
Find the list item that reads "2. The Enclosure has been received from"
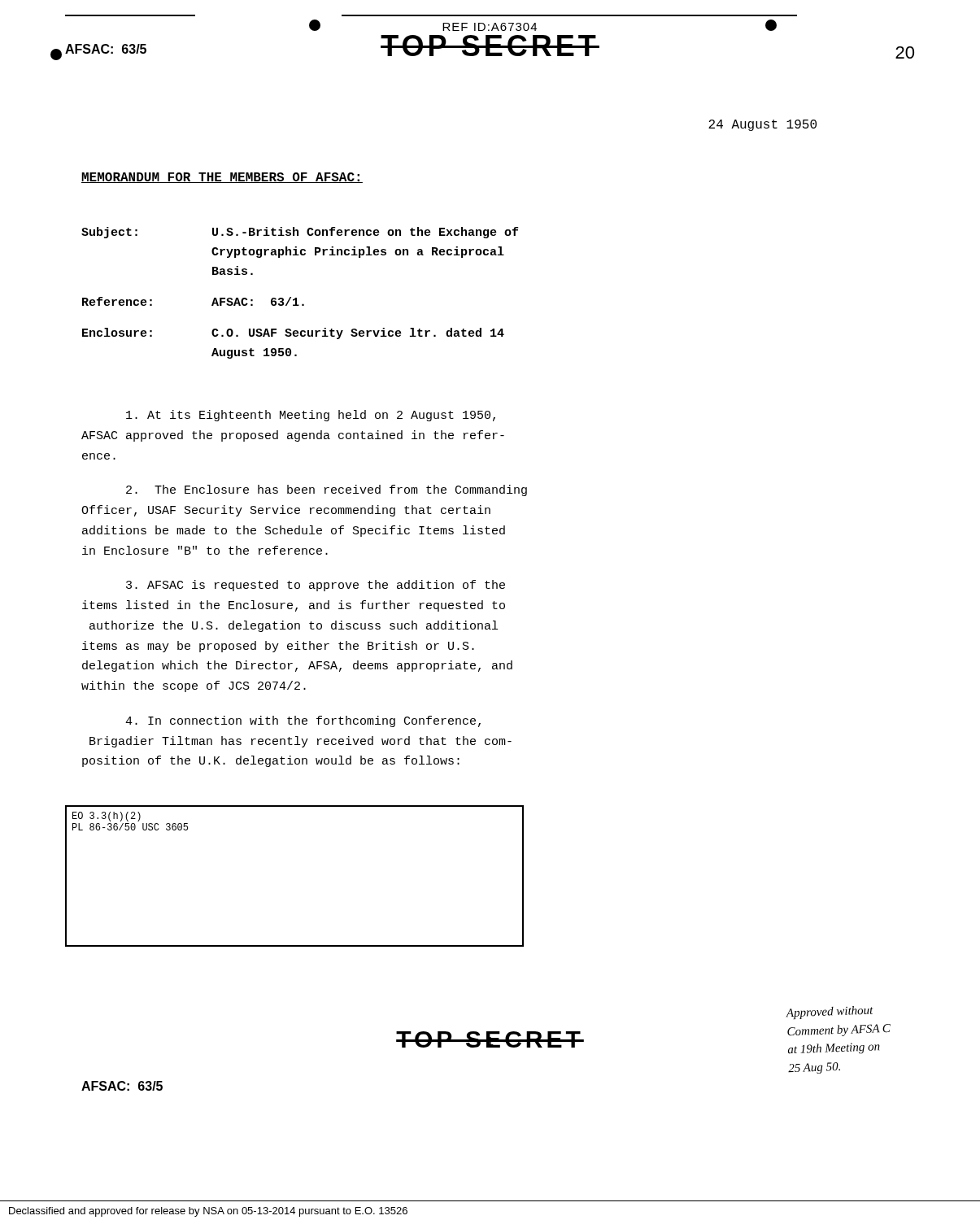[305, 521]
